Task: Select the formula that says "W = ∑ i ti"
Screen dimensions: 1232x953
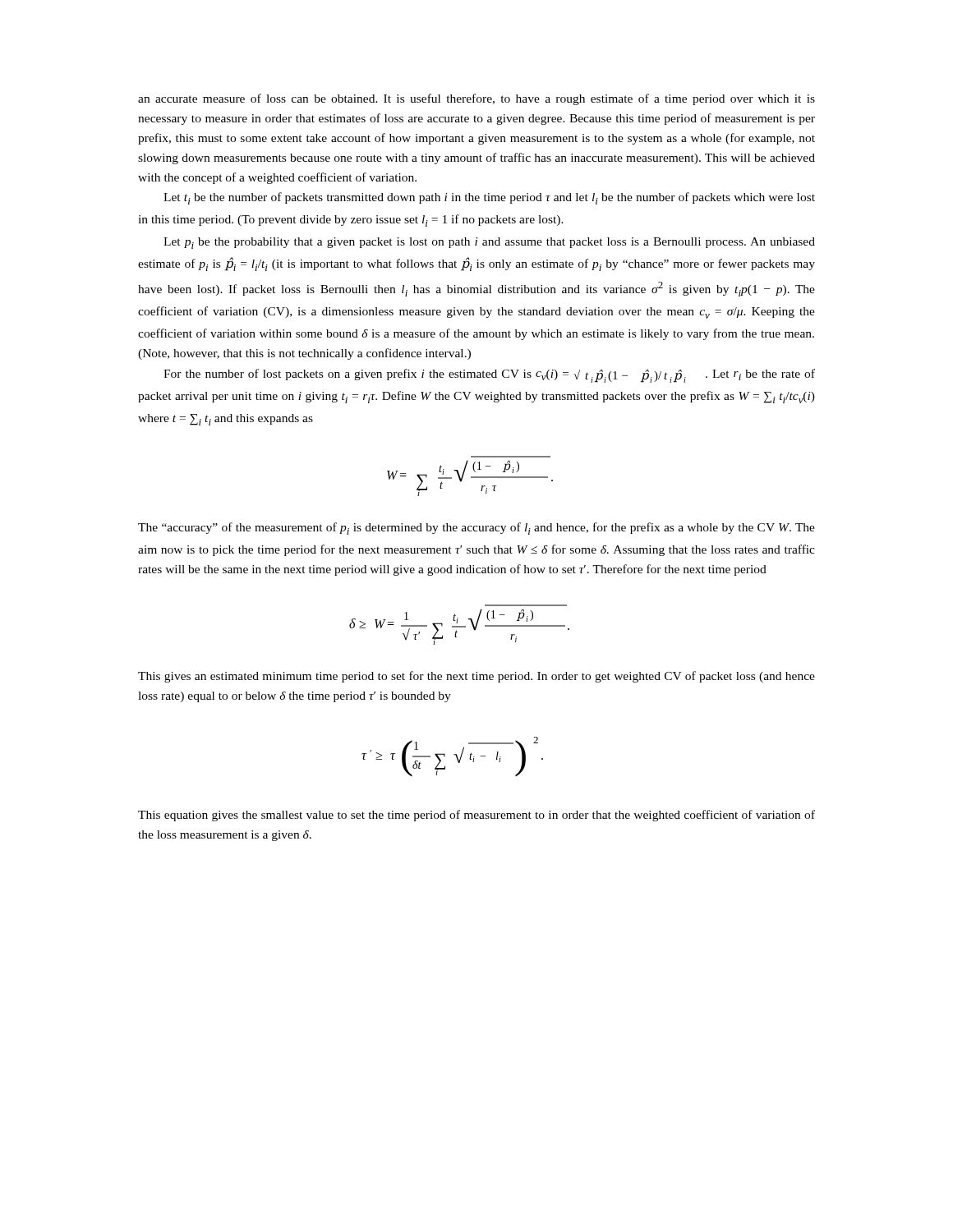Action: (476, 474)
